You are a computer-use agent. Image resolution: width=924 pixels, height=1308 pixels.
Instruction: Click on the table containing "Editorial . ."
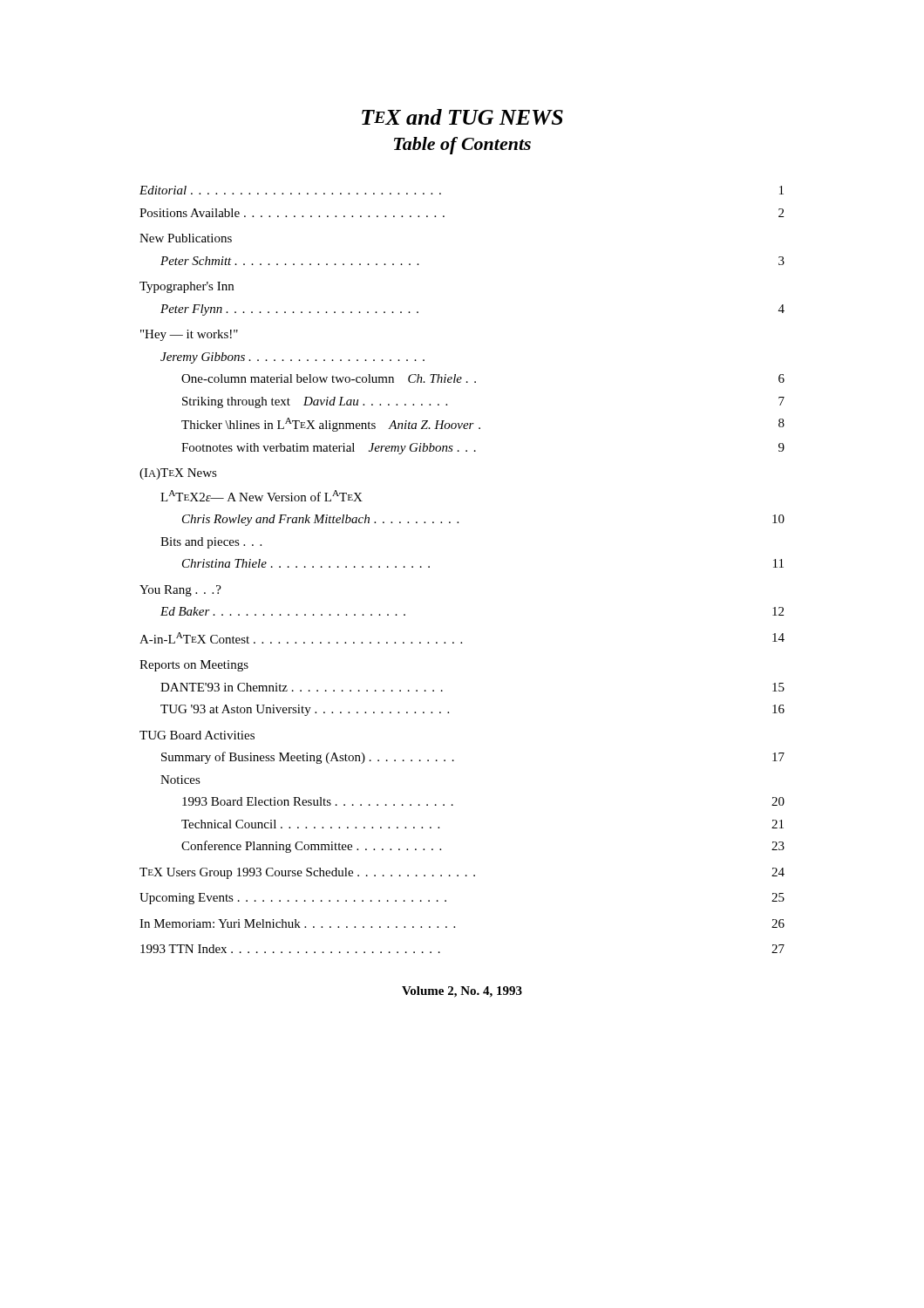462,570
